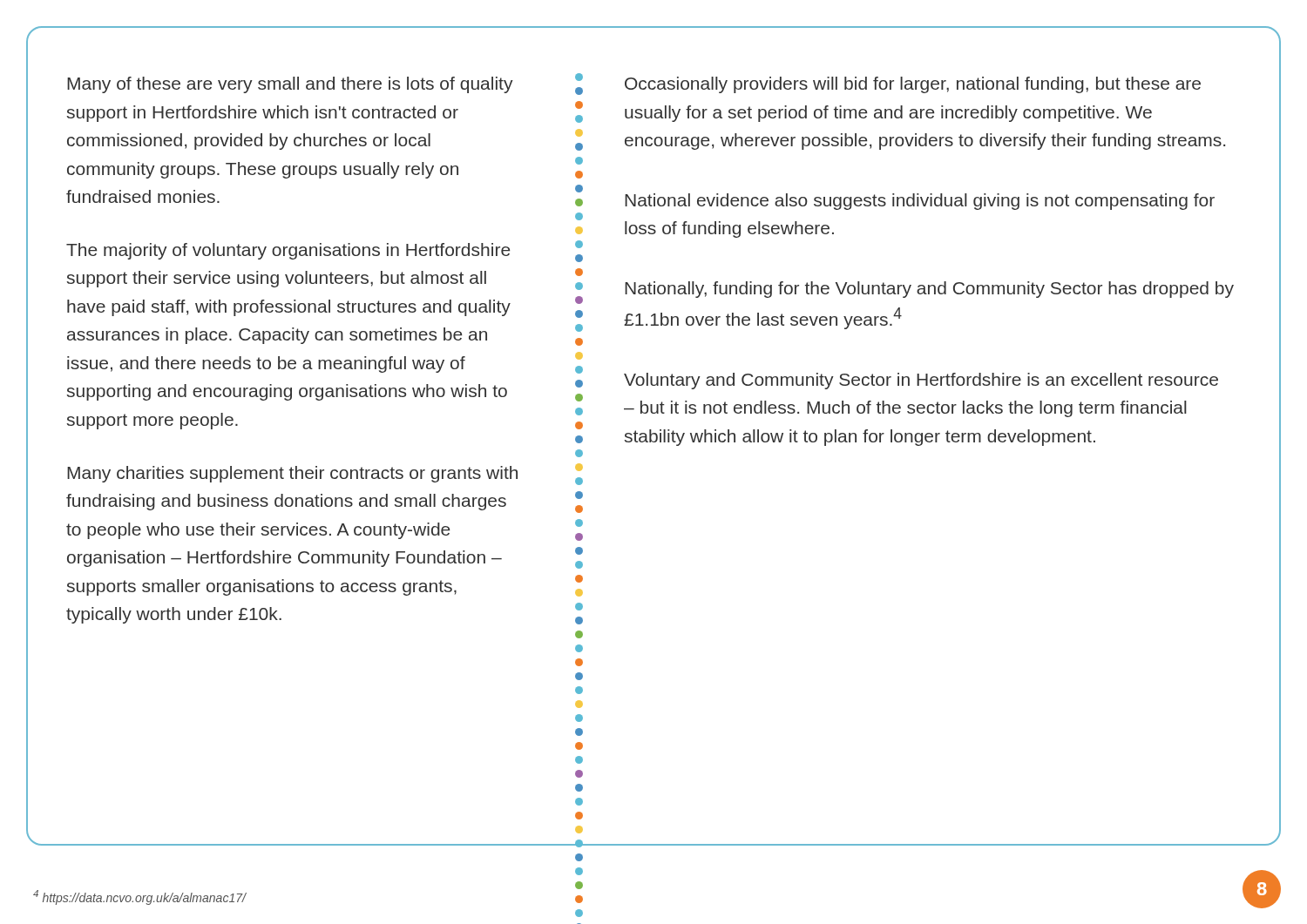Point to the element starting "Voluntary and Community Sector"

coord(921,407)
